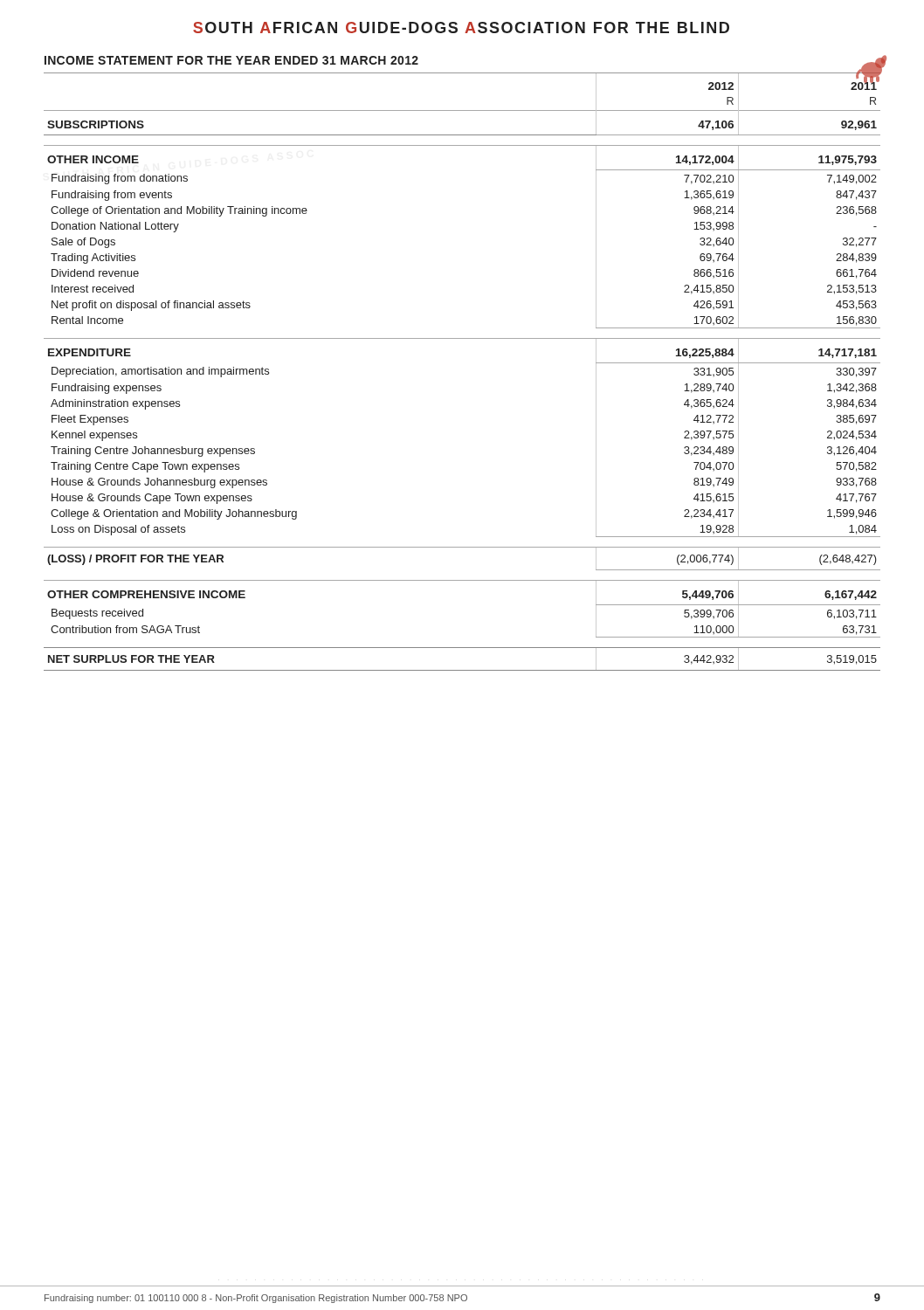Find a table

click(462, 372)
